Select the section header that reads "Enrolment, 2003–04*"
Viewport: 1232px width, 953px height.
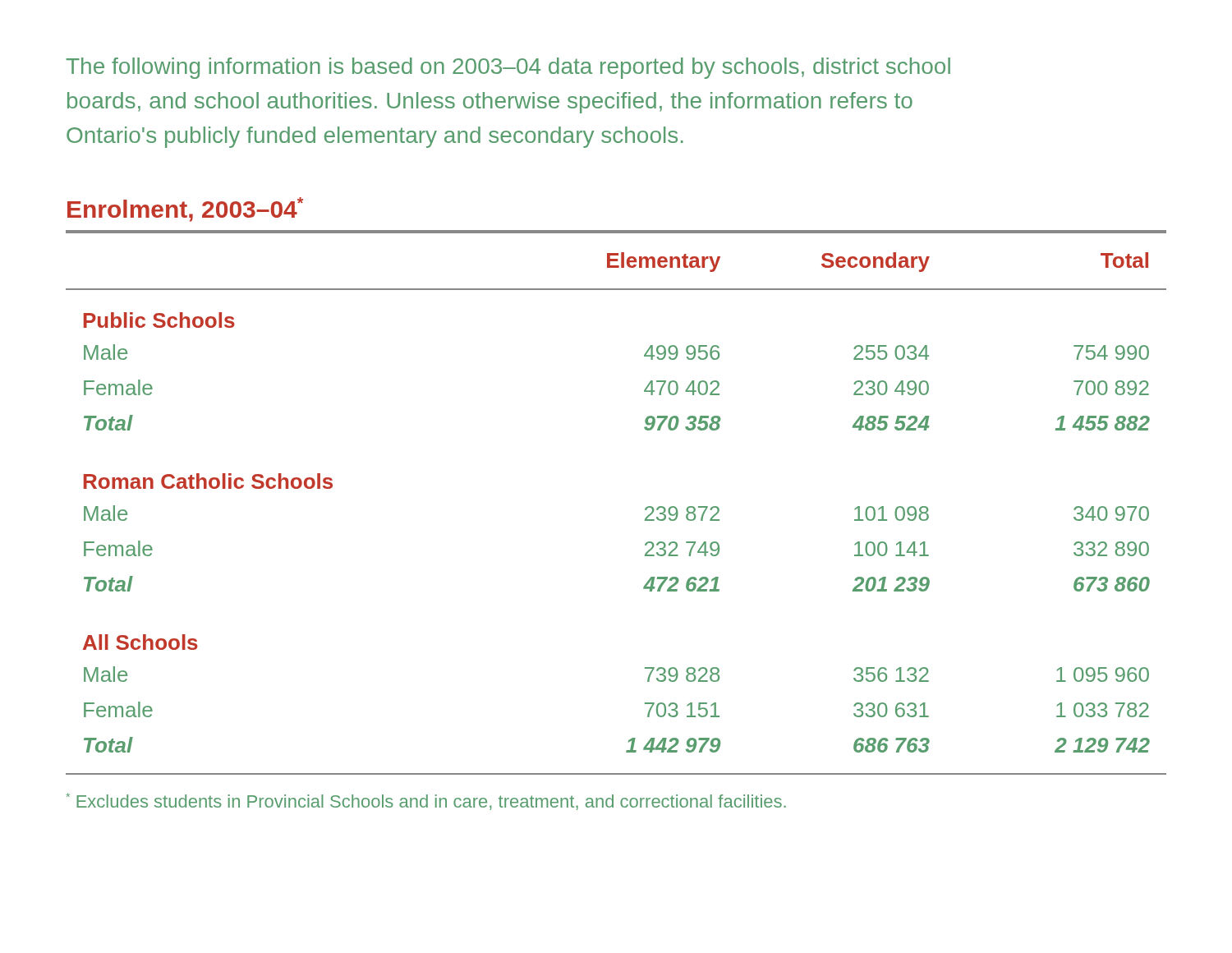pos(185,208)
